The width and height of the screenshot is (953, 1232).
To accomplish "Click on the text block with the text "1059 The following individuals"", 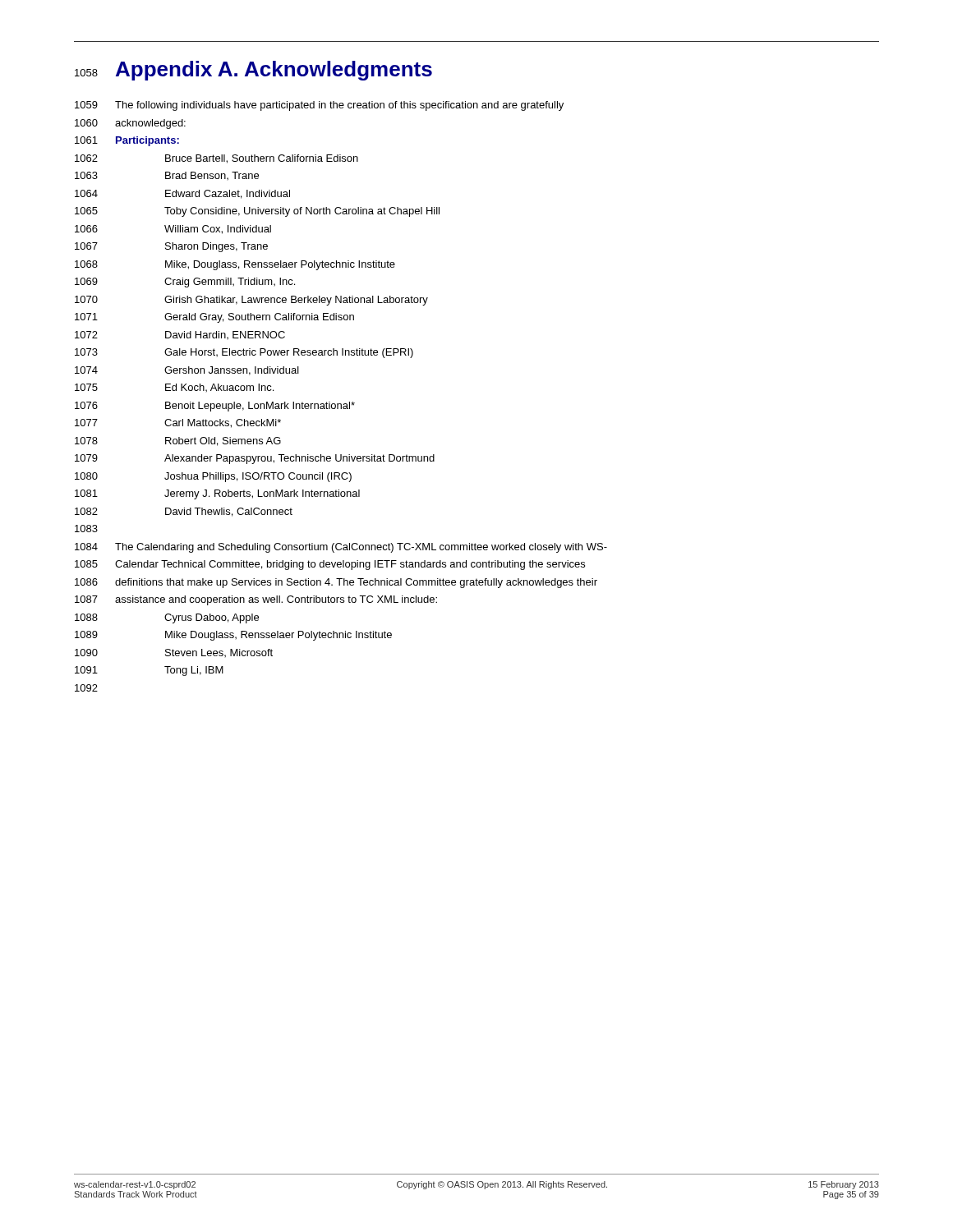I will 476,114.
